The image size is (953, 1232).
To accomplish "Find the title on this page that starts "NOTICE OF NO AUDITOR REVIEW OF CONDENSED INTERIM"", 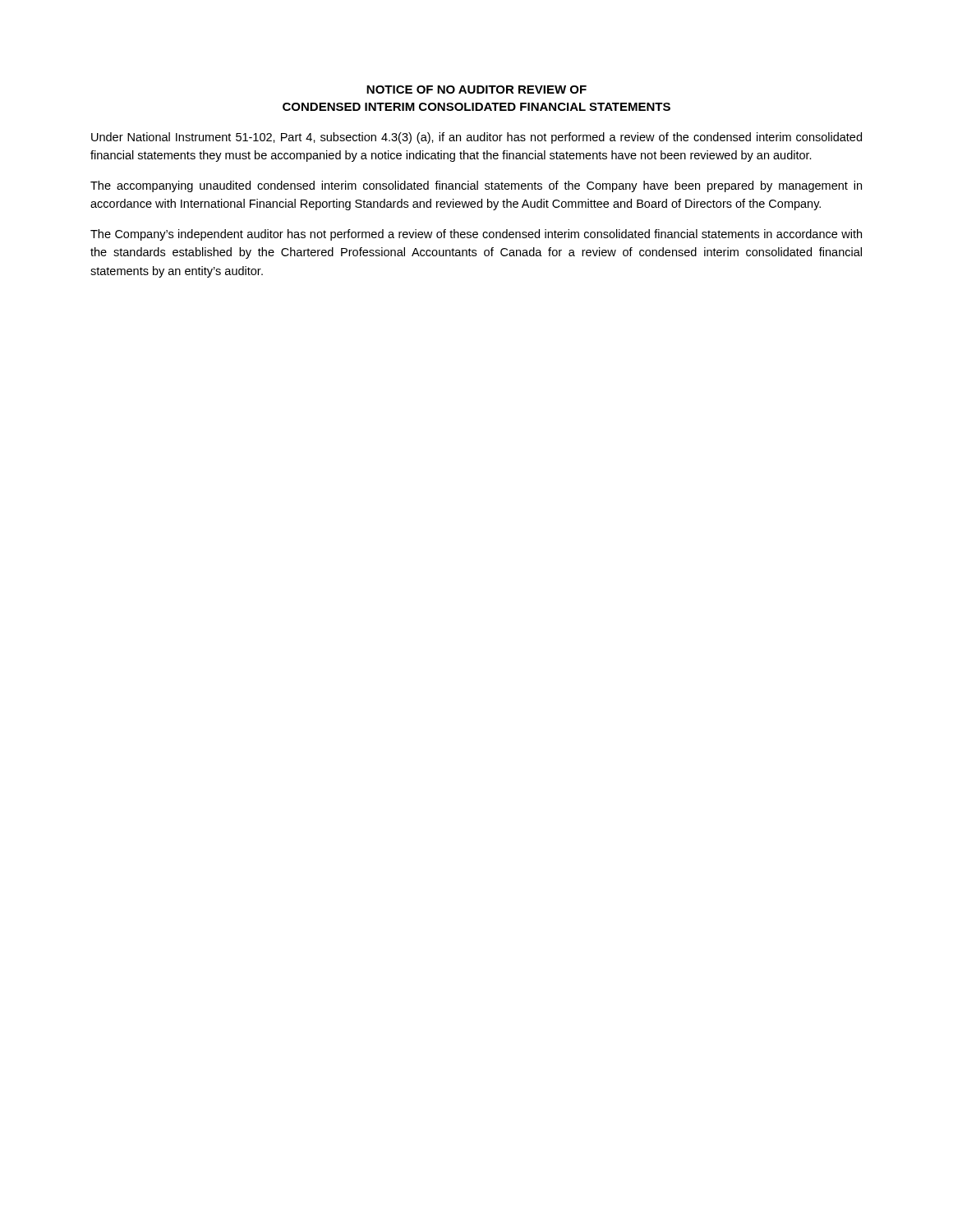I will coord(476,98).
